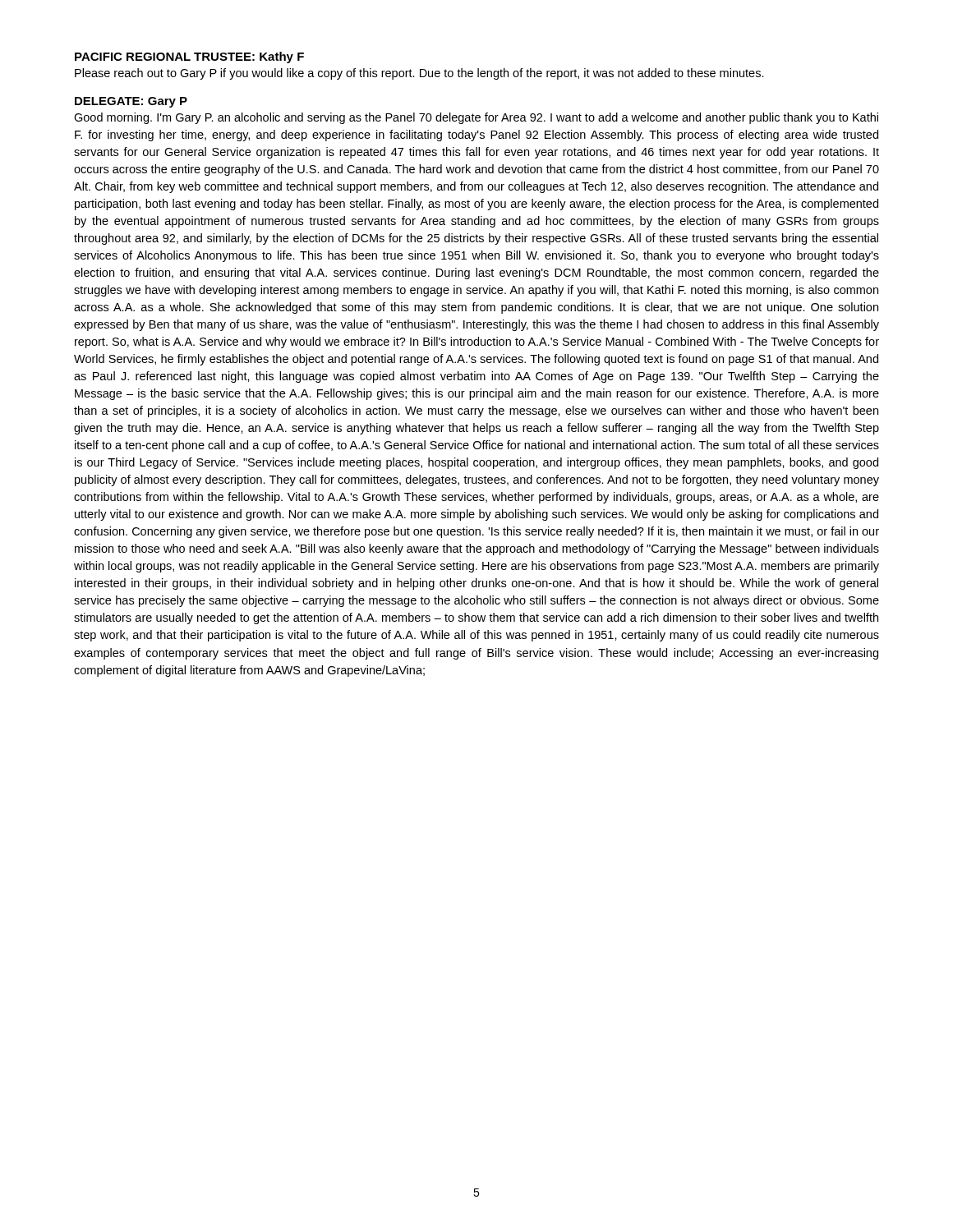Select the element starting "Good morning. I'm Gary P. an alcoholic"
The width and height of the screenshot is (953, 1232).
[x=476, y=394]
